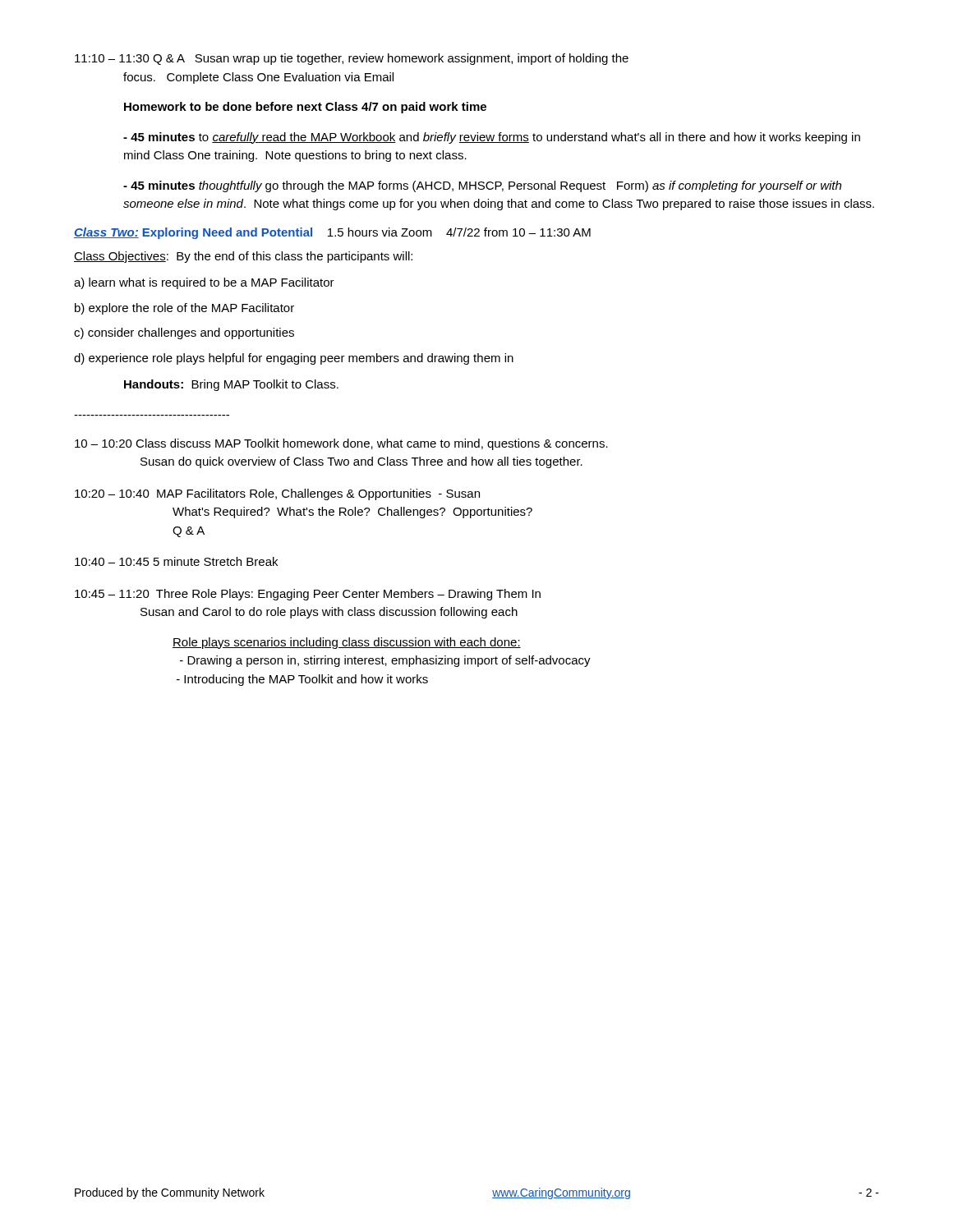Point to the section header beginning "Class Two: Exploring Need and"
This screenshot has width=953, height=1232.
333,232
